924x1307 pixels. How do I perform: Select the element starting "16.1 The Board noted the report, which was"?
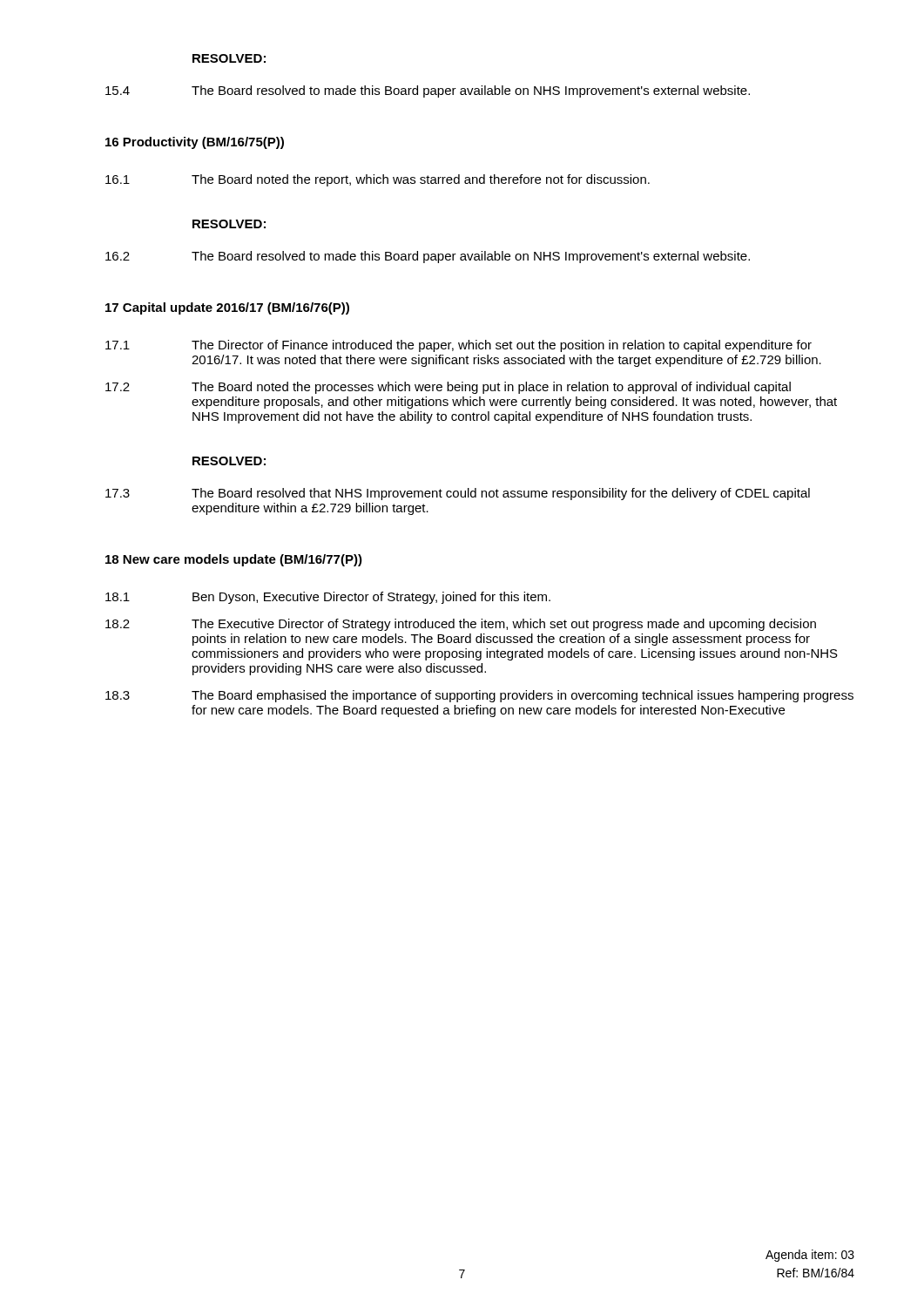(479, 179)
